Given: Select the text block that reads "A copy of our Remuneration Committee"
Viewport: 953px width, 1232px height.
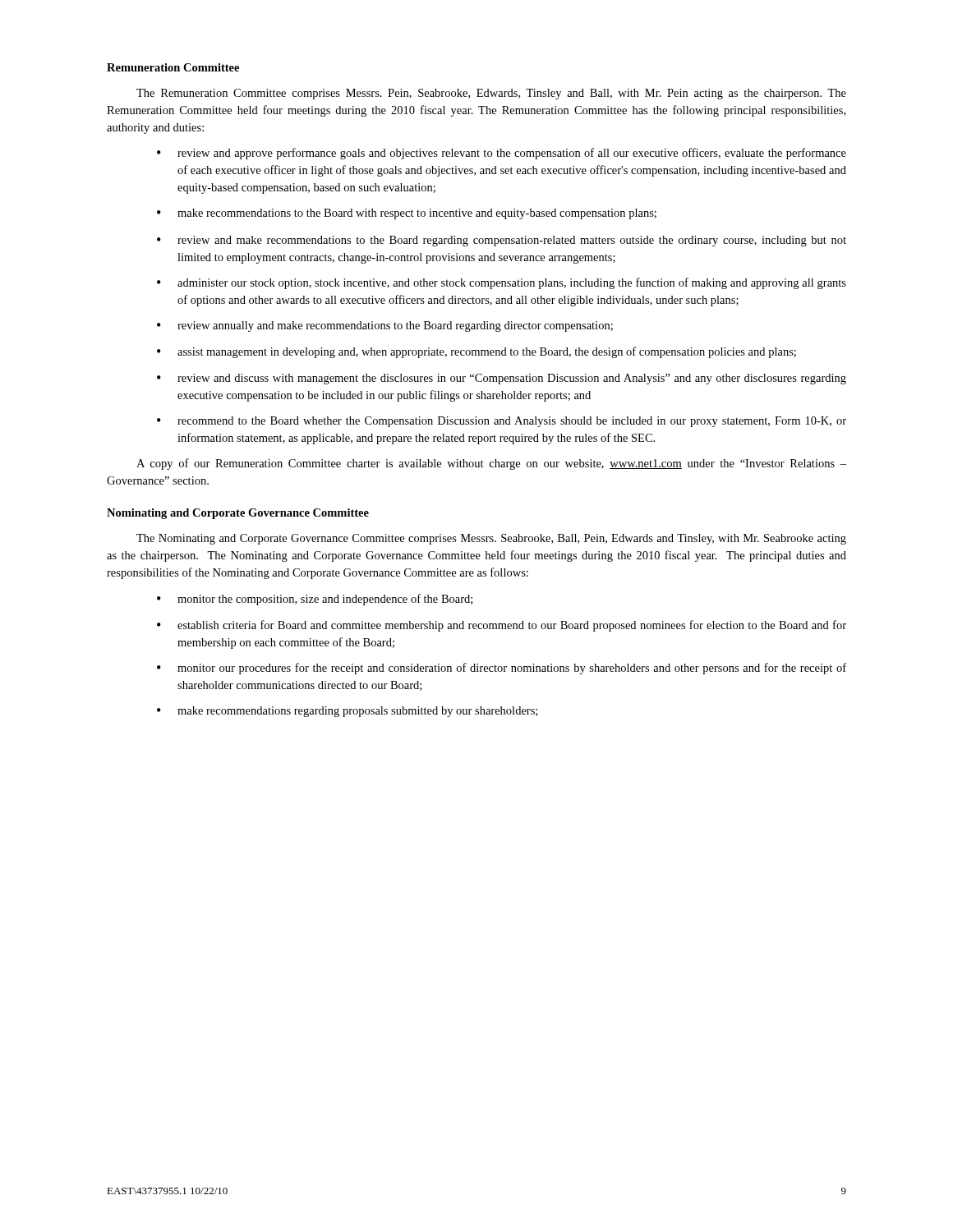Looking at the screenshot, I should [x=476, y=472].
